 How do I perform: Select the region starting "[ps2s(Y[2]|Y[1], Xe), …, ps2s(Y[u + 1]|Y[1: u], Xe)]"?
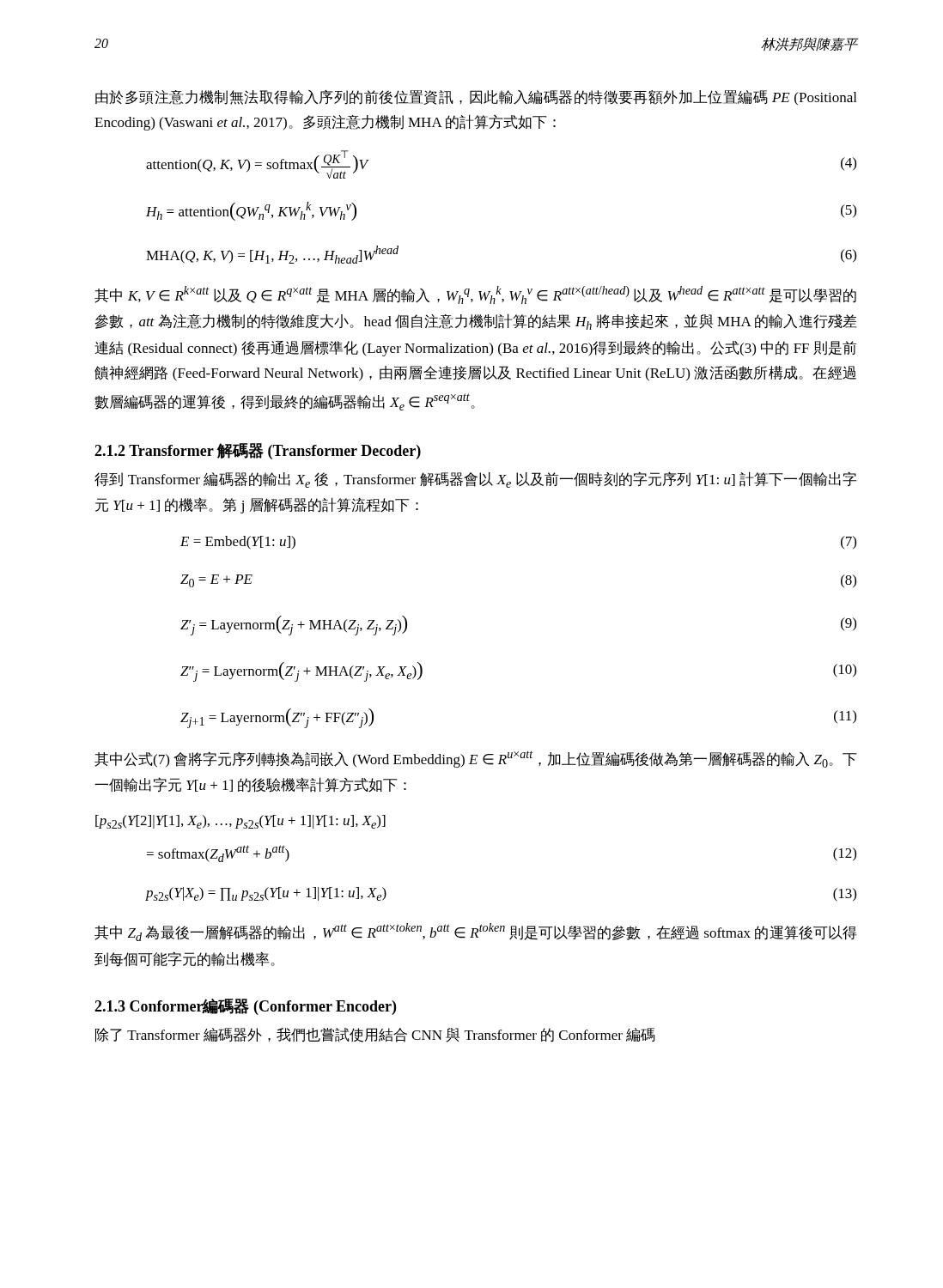(240, 822)
